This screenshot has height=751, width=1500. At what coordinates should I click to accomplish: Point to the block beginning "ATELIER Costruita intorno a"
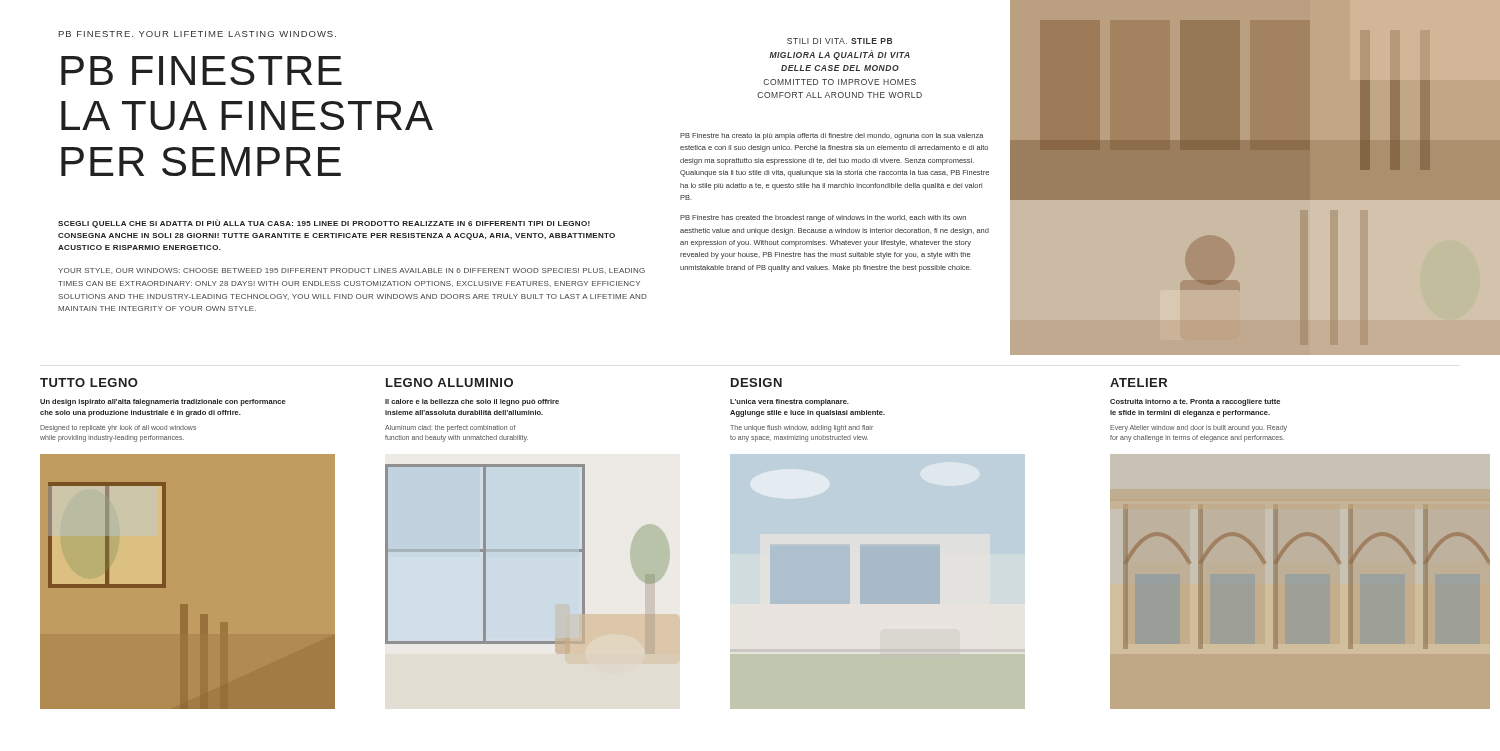1300,544
